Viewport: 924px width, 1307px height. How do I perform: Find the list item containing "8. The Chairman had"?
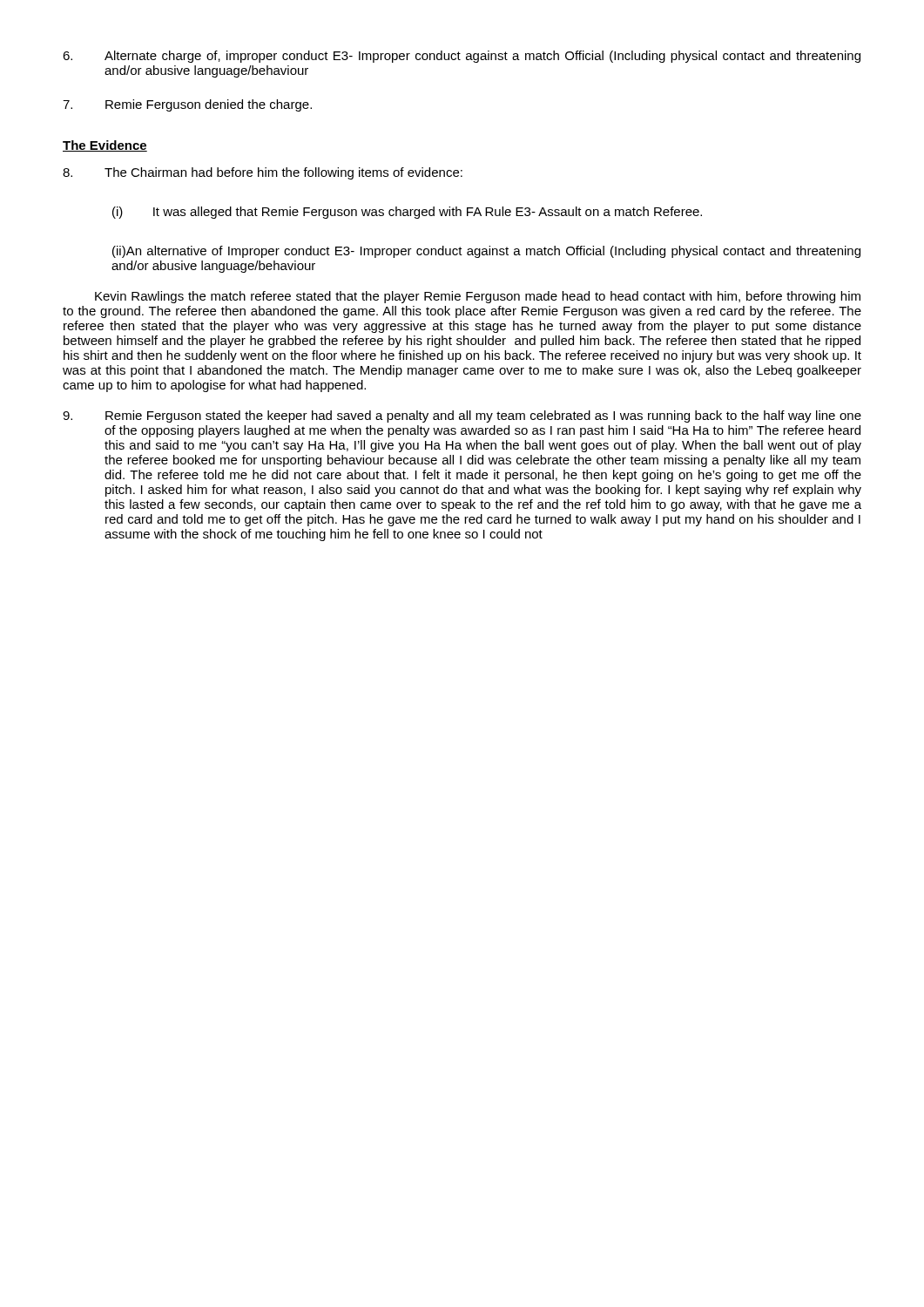tap(462, 172)
